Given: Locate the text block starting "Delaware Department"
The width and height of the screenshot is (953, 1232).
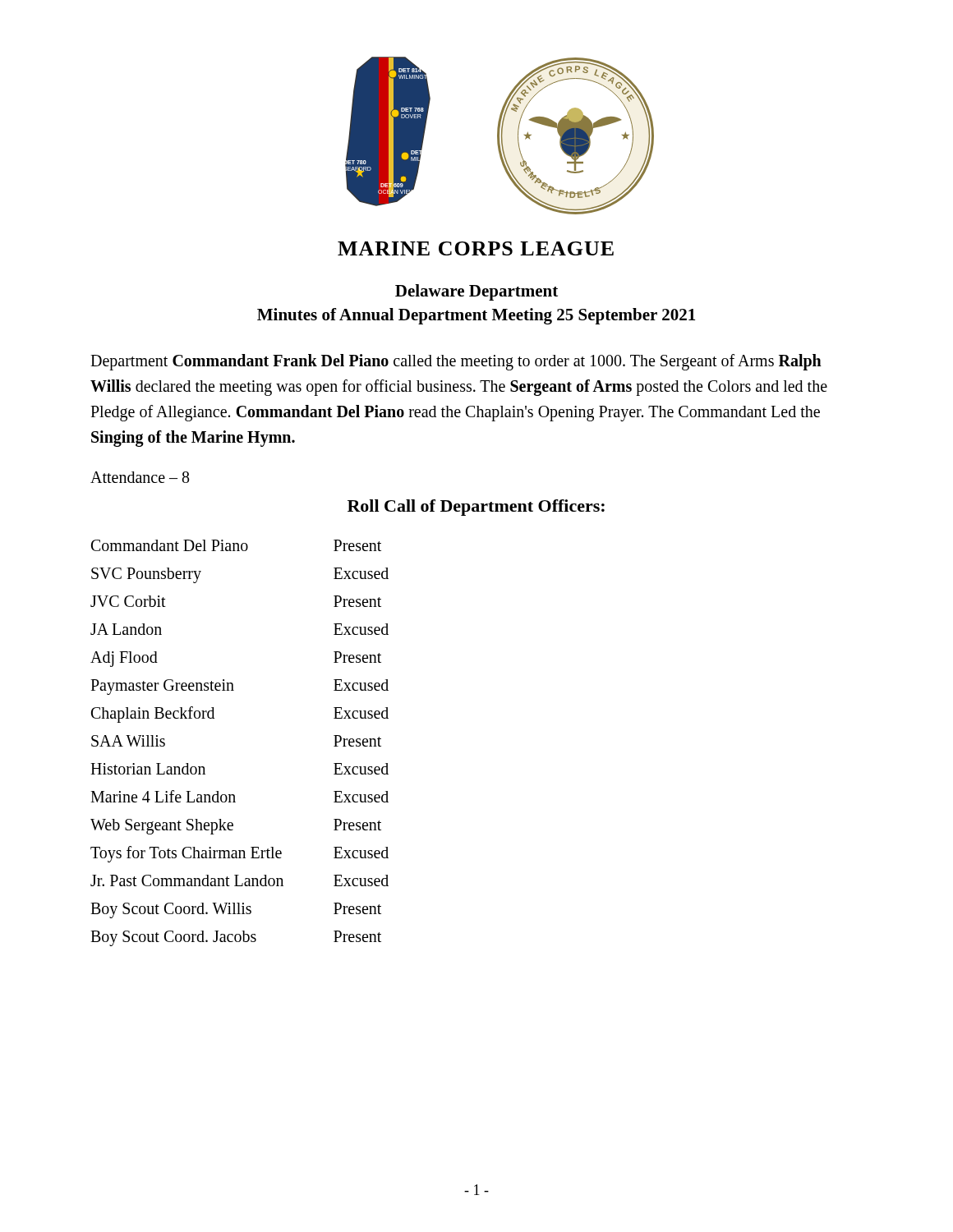Looking at the screenshot, I should click(476, 291).
